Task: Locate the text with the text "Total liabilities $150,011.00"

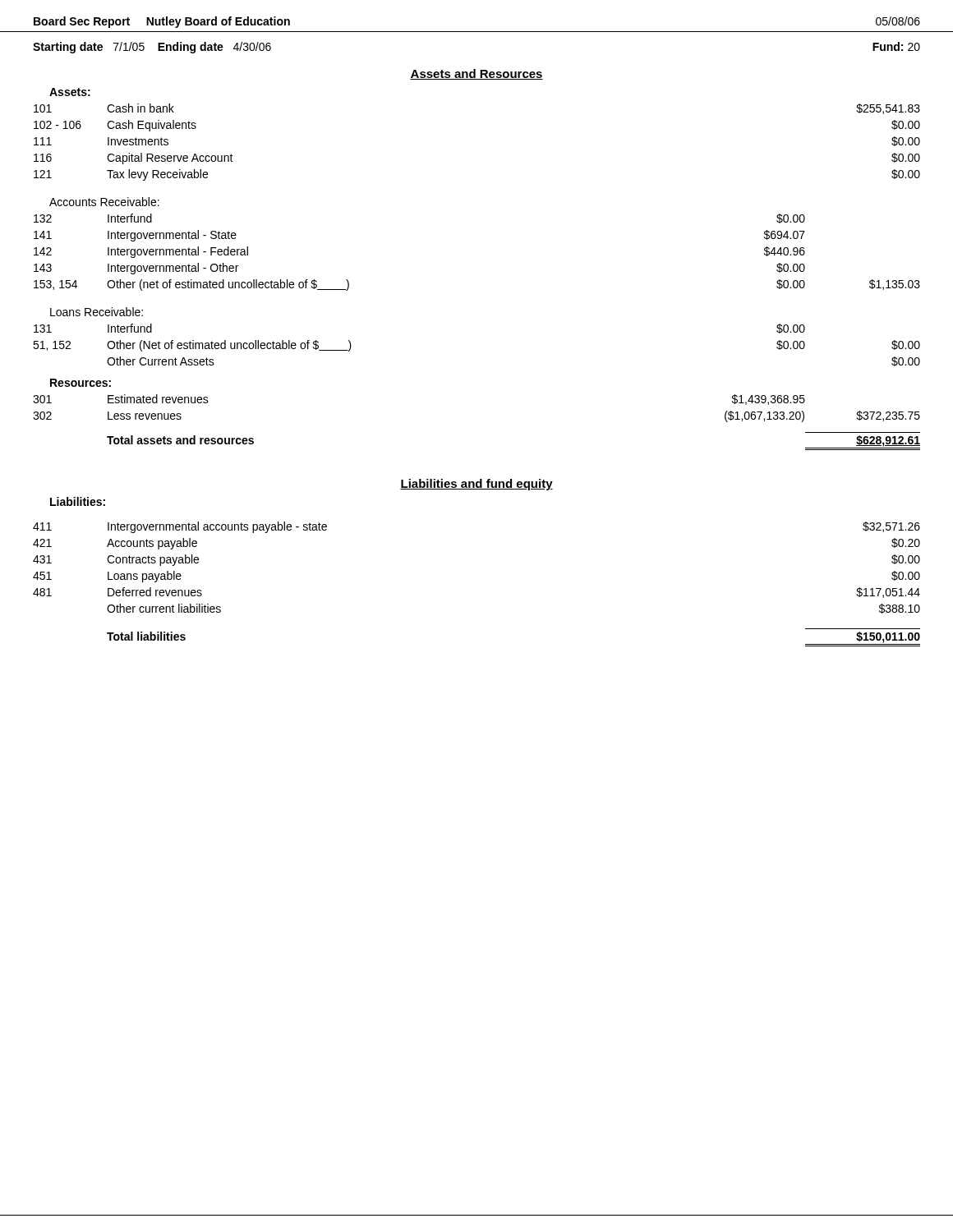Action: (150, 639)
